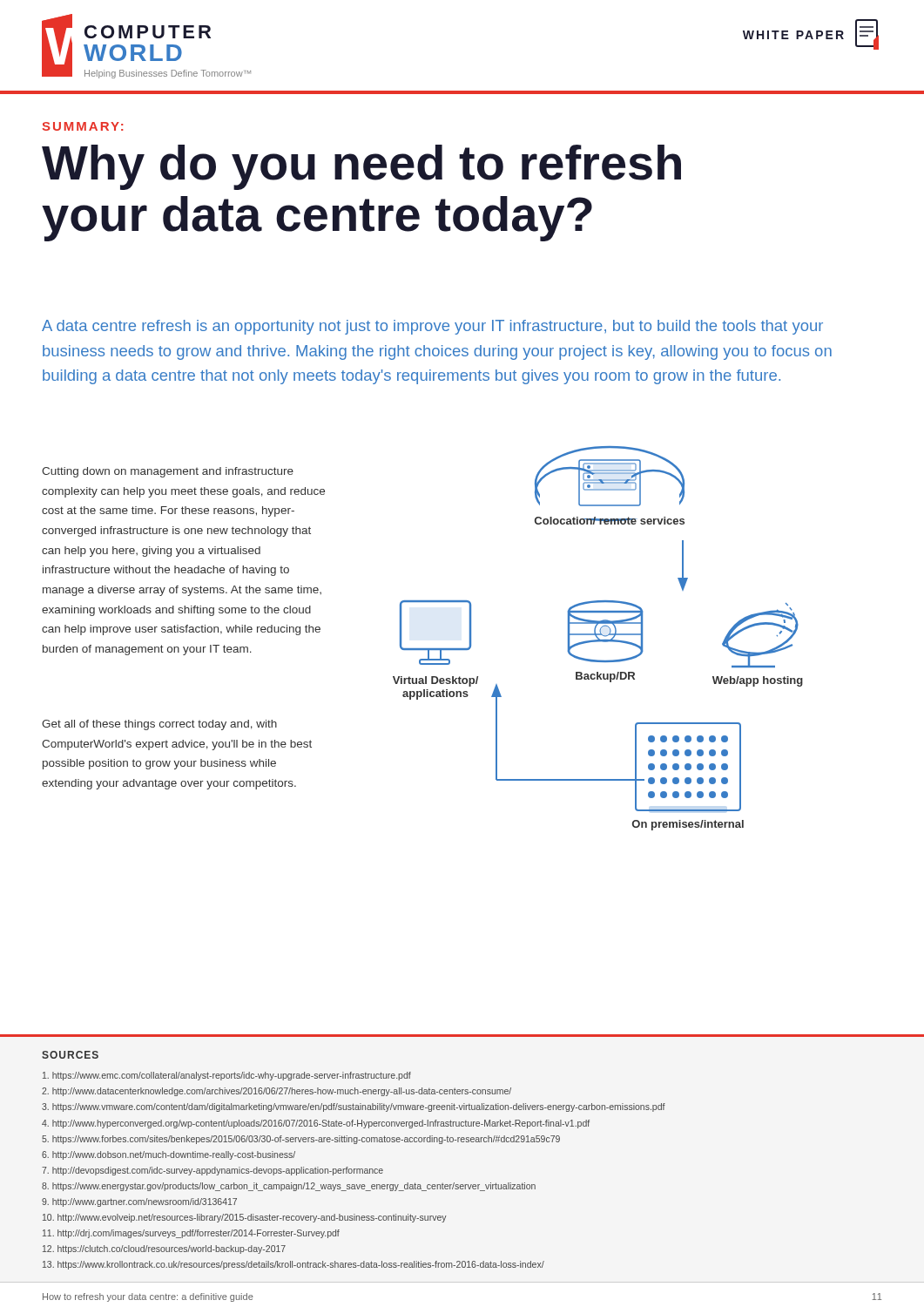Image resolution: width=924 pixels, height=1307 pixels.
Task: Navigate to the text starting "10. http://www.evolveip.net/resources-library/2015-disaster-recovery-and-business-continuity-survey"
Action: pos(244,1217)
